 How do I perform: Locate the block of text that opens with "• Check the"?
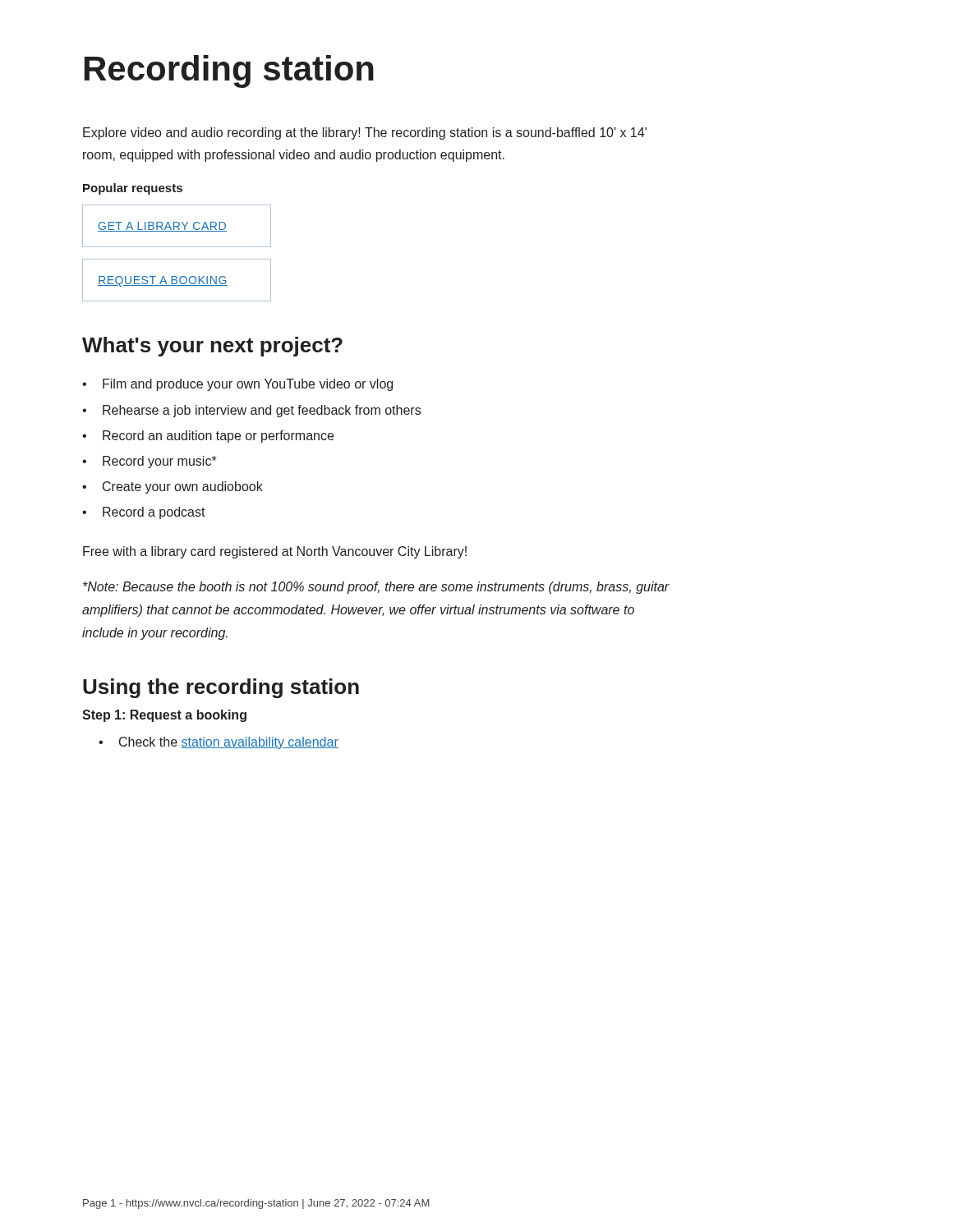(x=218, y=742)
